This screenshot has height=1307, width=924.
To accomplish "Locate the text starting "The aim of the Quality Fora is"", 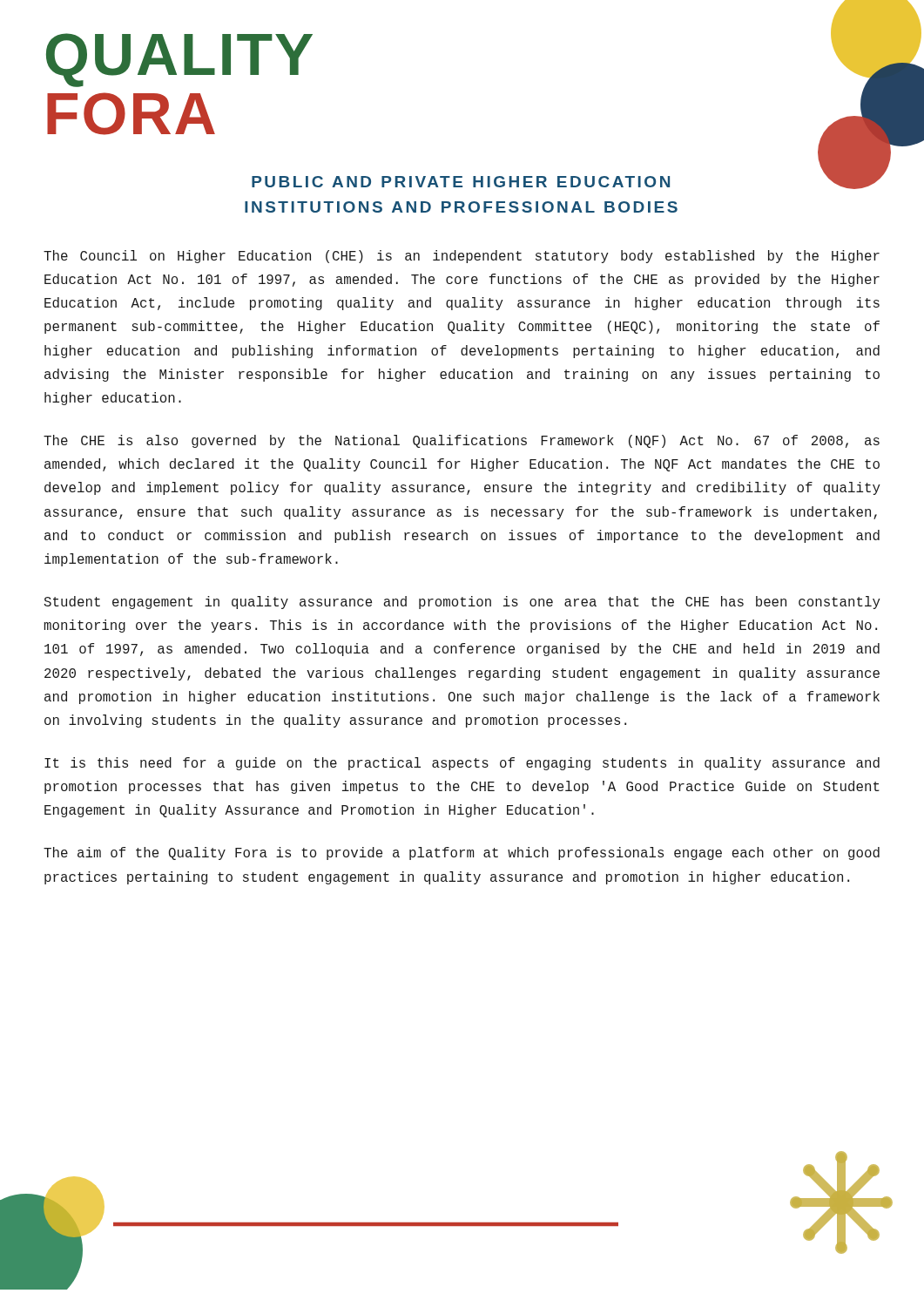I will pos(462,866).
